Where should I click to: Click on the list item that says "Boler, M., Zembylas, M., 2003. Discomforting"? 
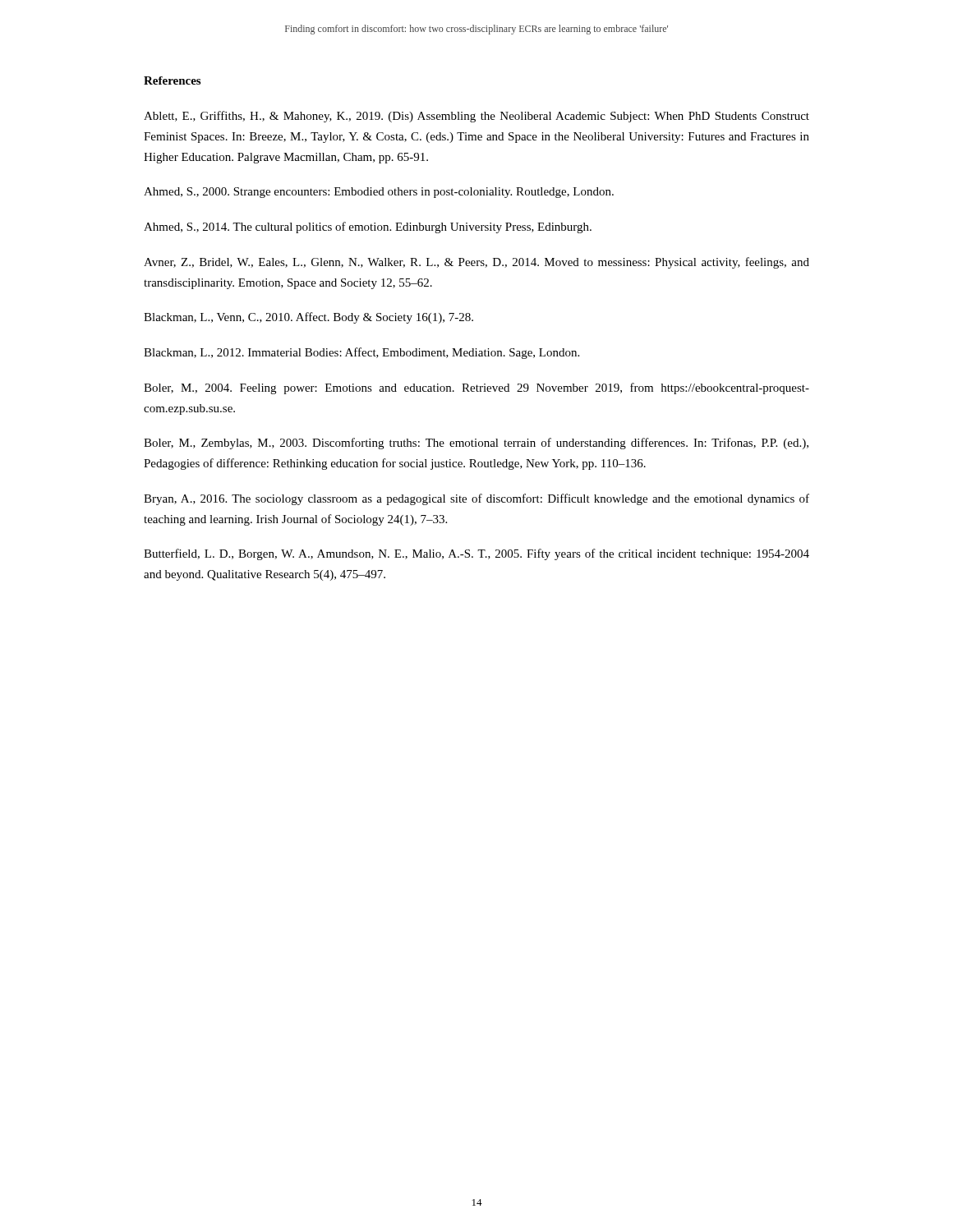(476, 453)
